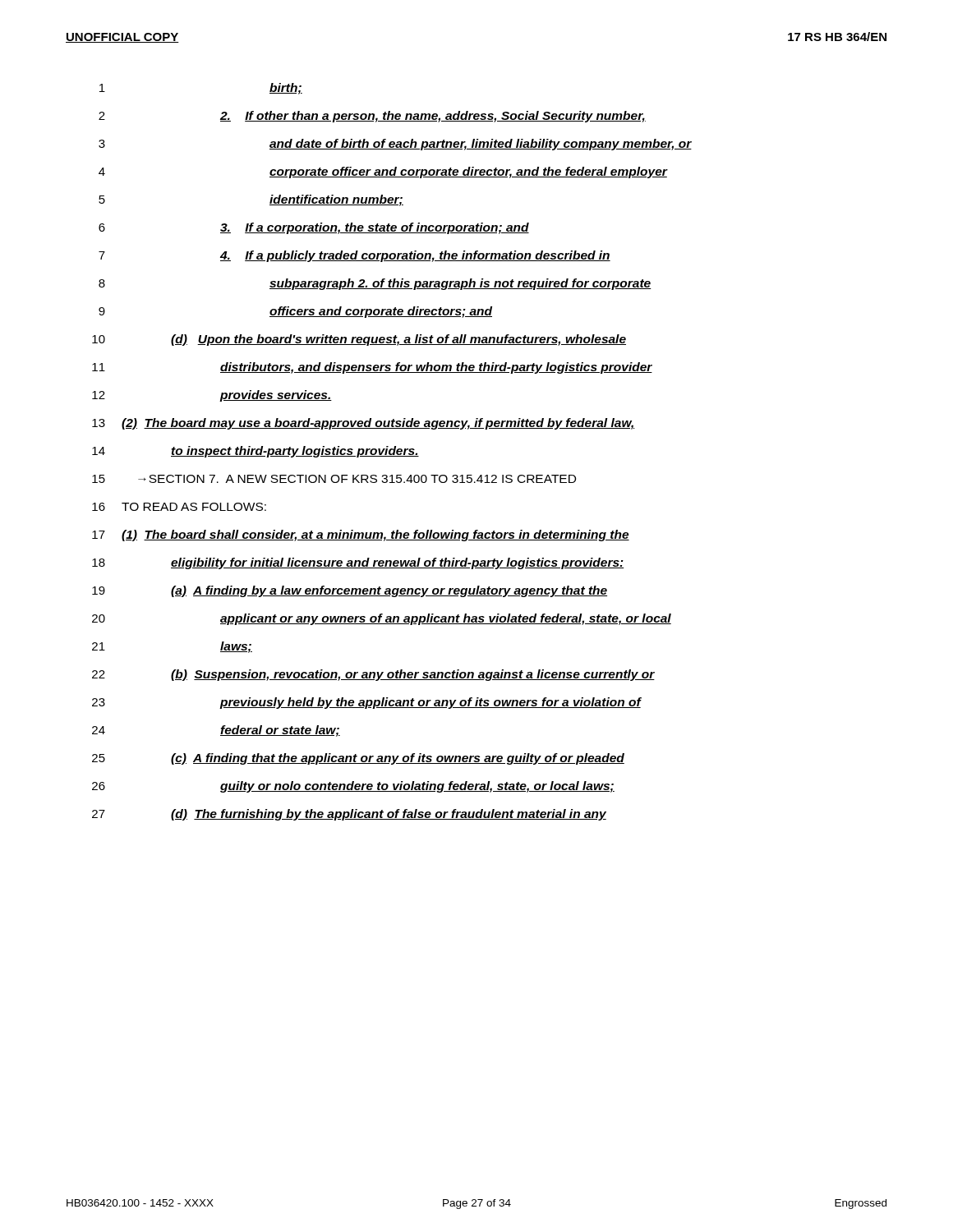Click on the list item with the text "1 birth;"
Viewport: 953px width, 1232px height.
(x=102, y=88)
